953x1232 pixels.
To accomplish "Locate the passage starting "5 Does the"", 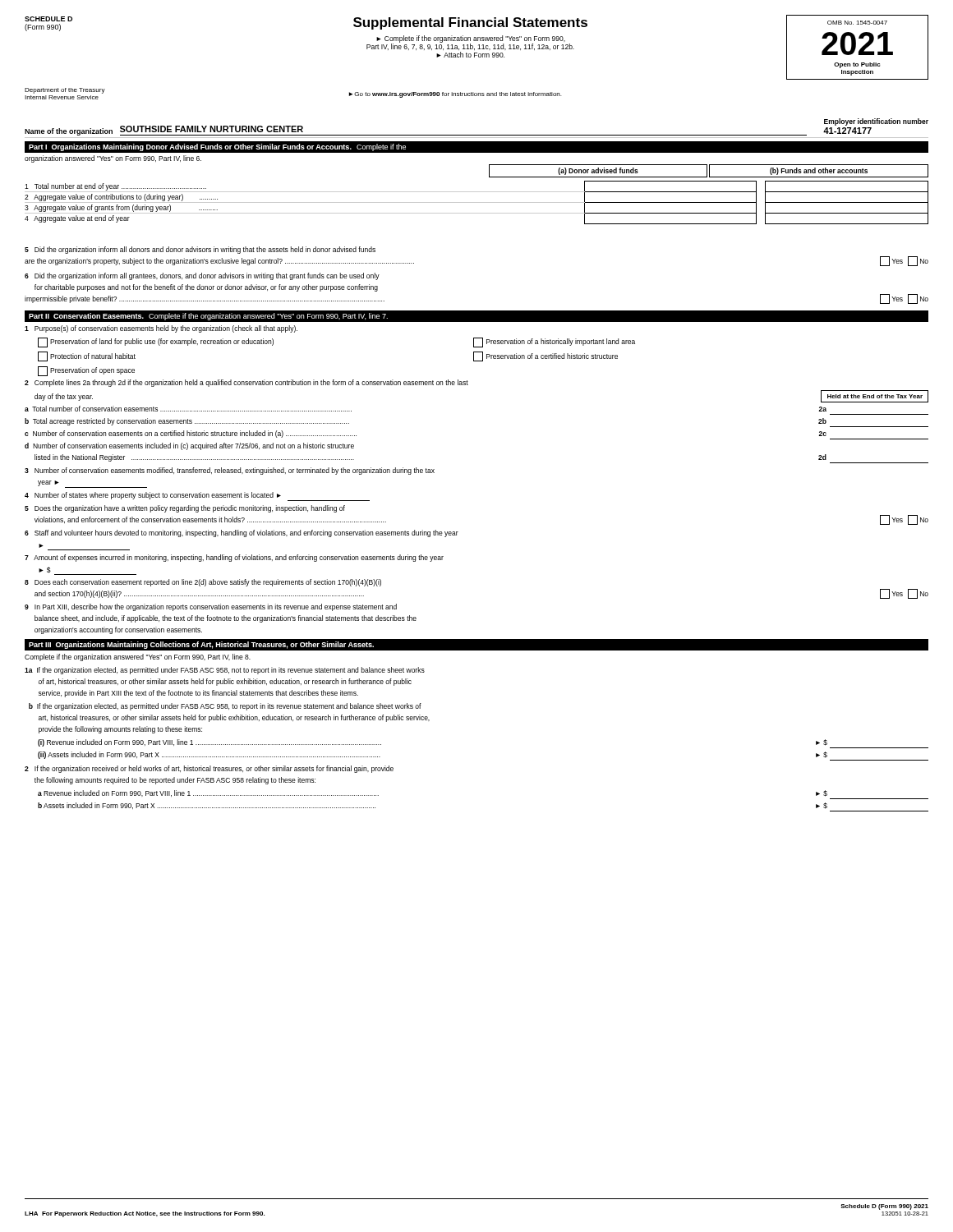I will [x=185, y=508].
